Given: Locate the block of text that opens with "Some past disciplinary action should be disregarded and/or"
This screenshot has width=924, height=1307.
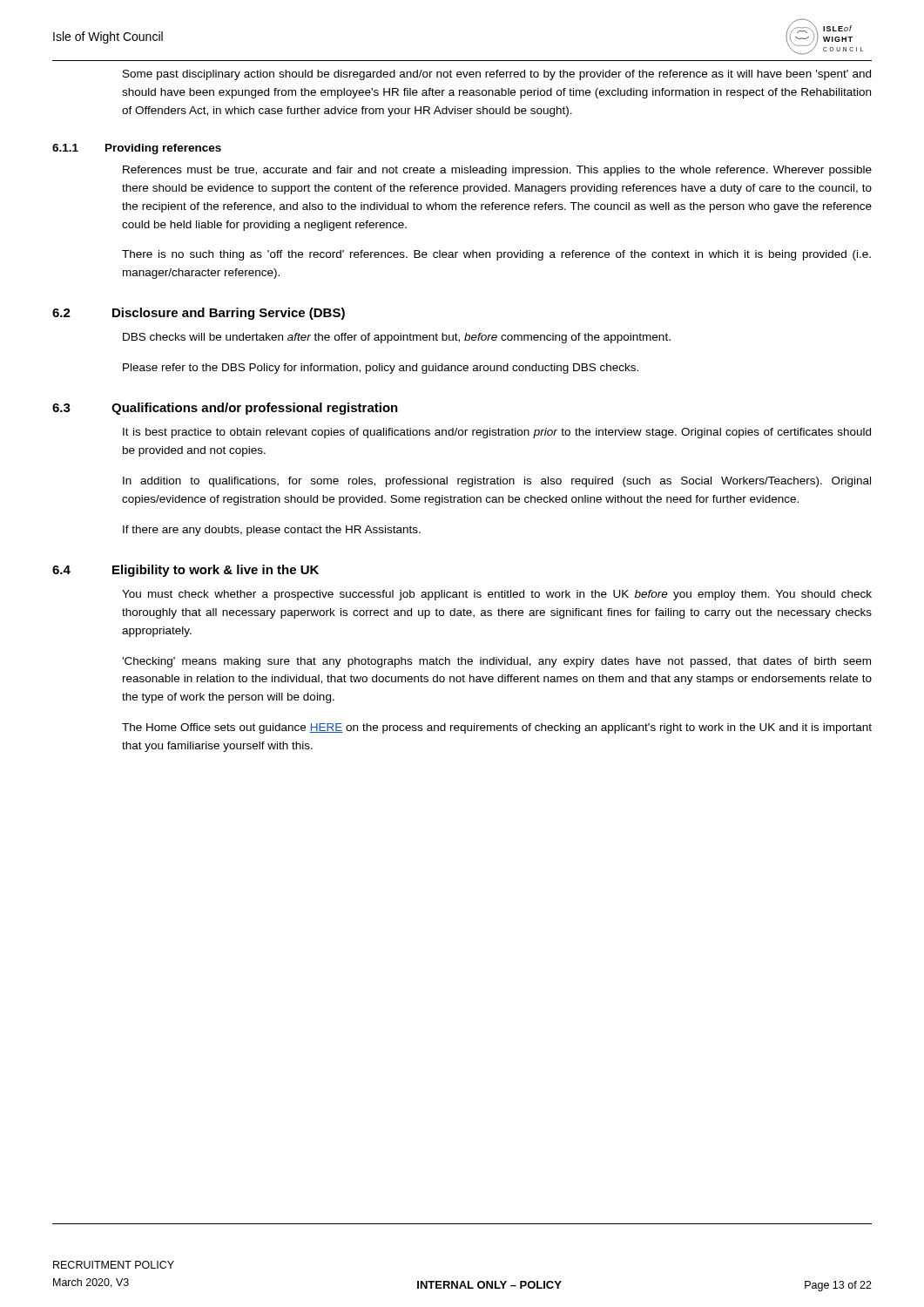Looking at the screenshot, I should tap(497, 92).
